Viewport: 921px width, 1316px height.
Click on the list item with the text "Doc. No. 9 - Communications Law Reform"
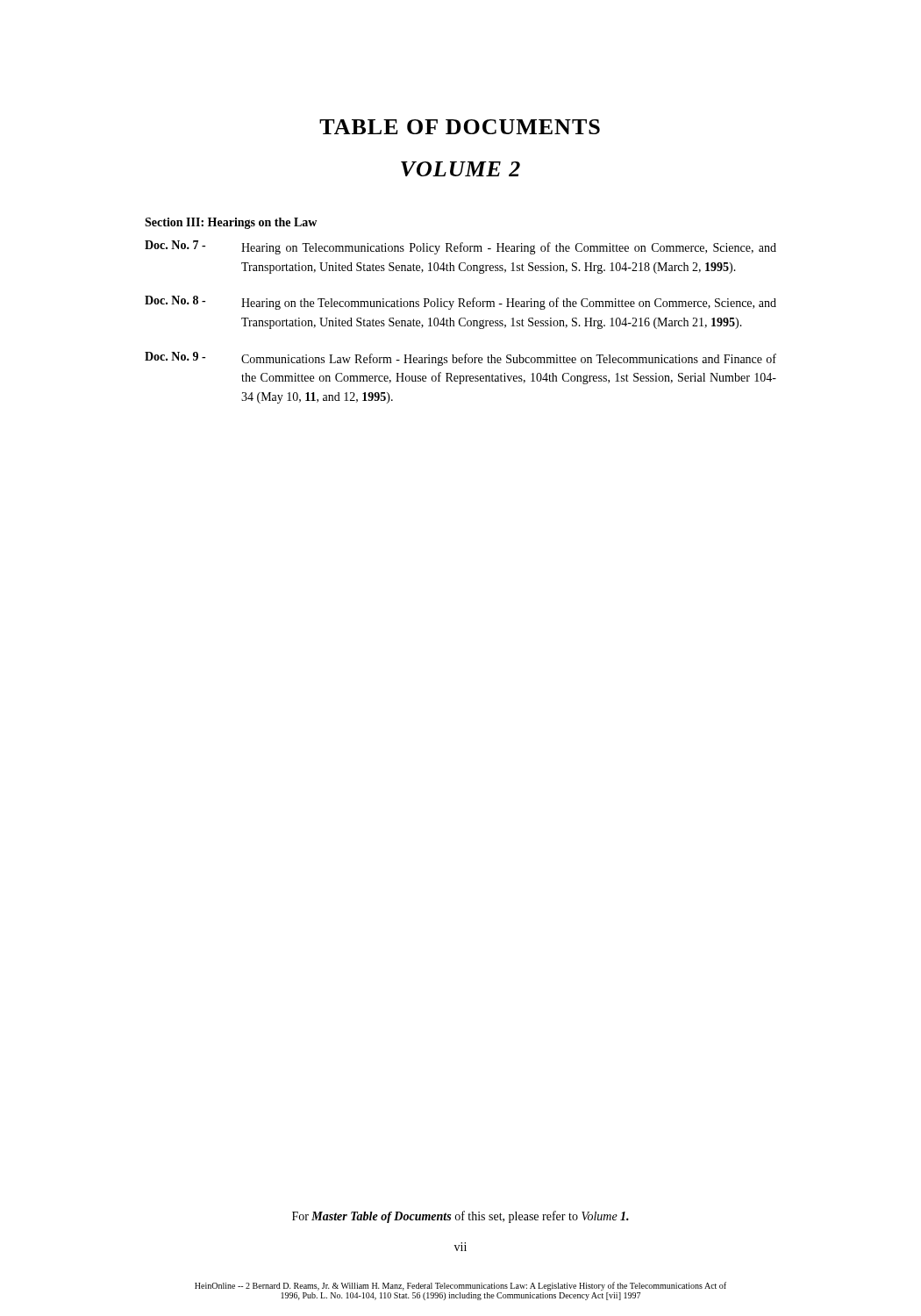pos(460,378)
